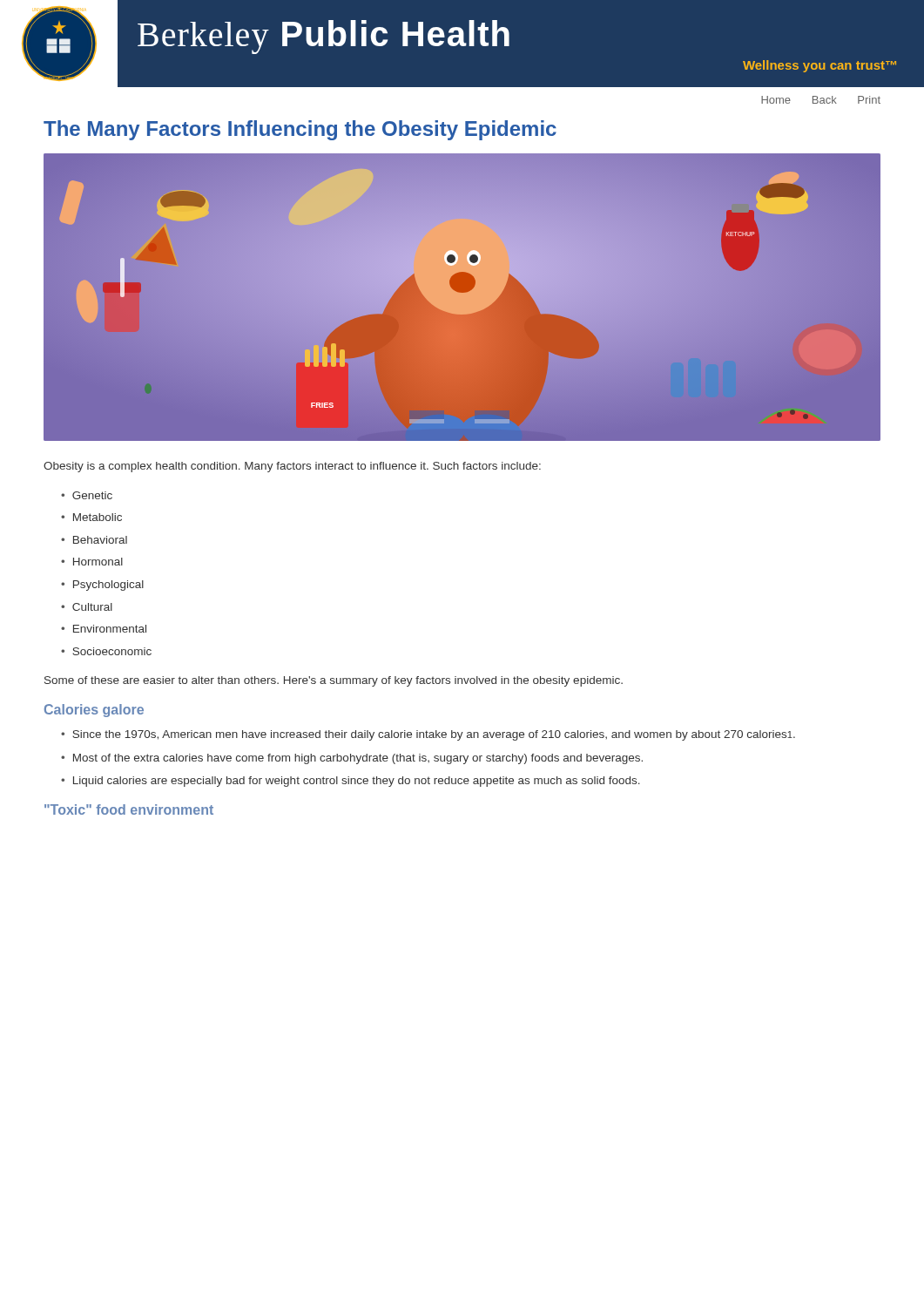Click on the block starting "•Since the 1970s, American men have increased"
The width and height of the screenshot is (924, 1307).
click(428, 734)
